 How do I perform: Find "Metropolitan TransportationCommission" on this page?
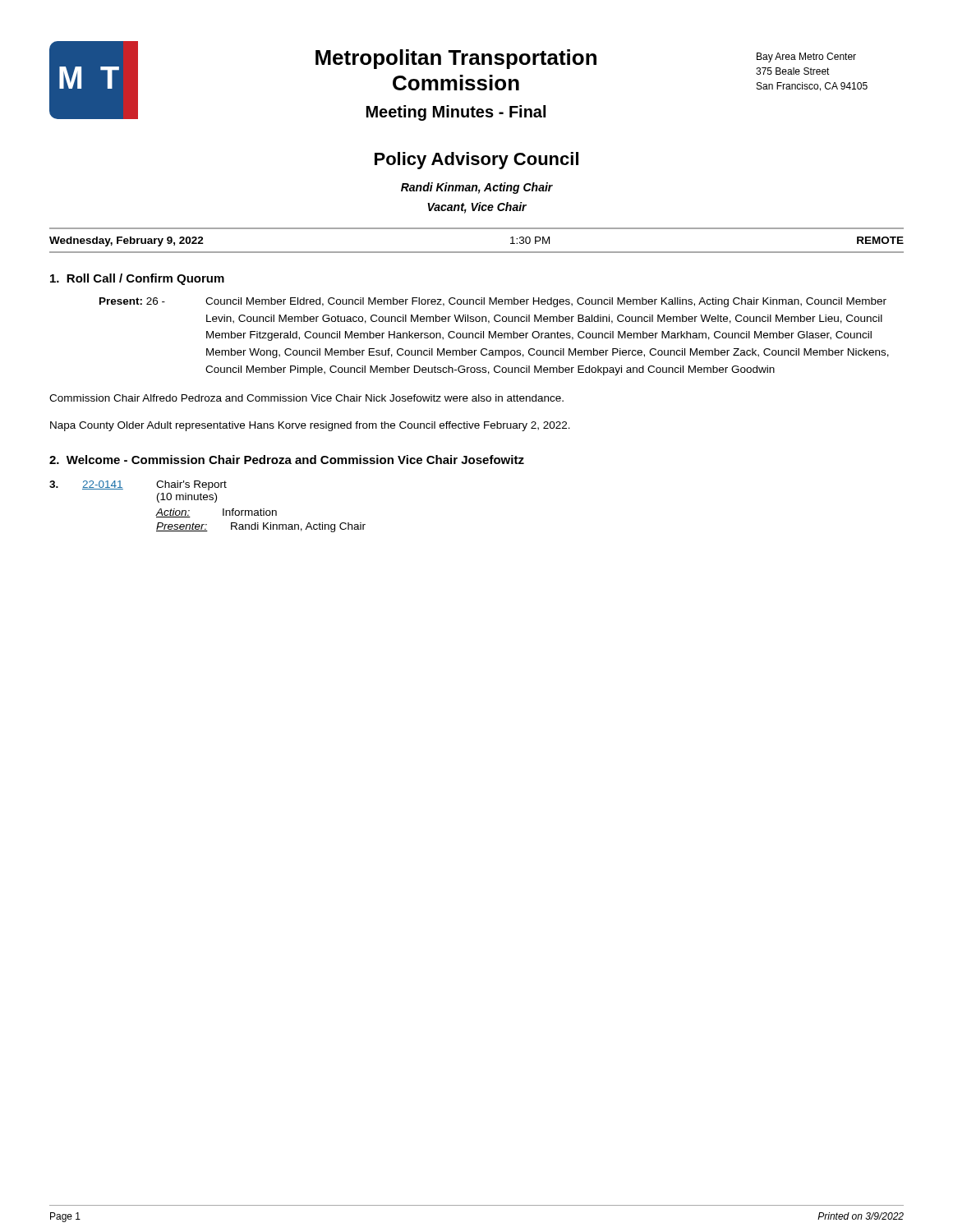pyautogui.click(x=456, y=70)
